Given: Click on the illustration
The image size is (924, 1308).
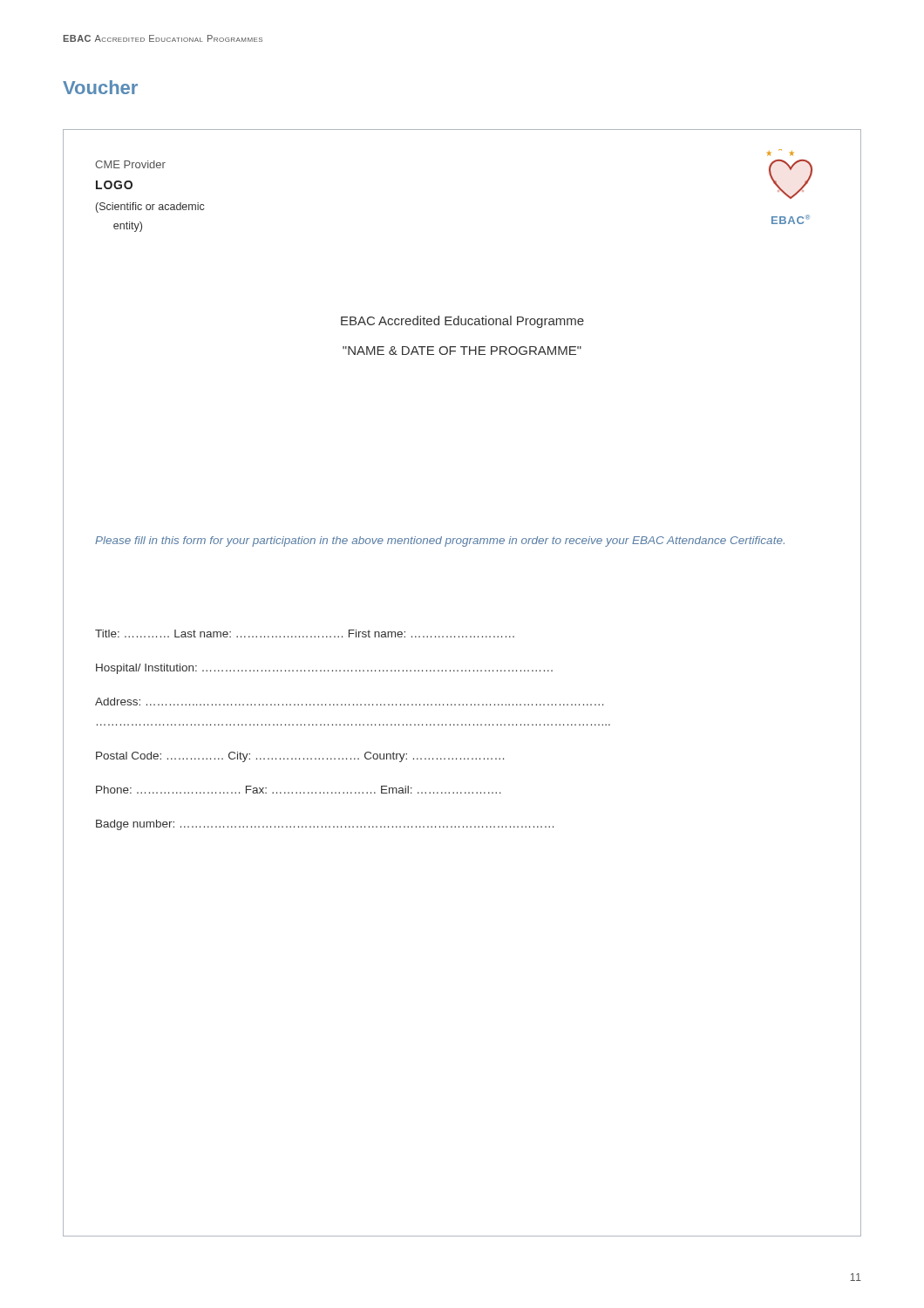Looking at the screenshot, I should (150, 195).
